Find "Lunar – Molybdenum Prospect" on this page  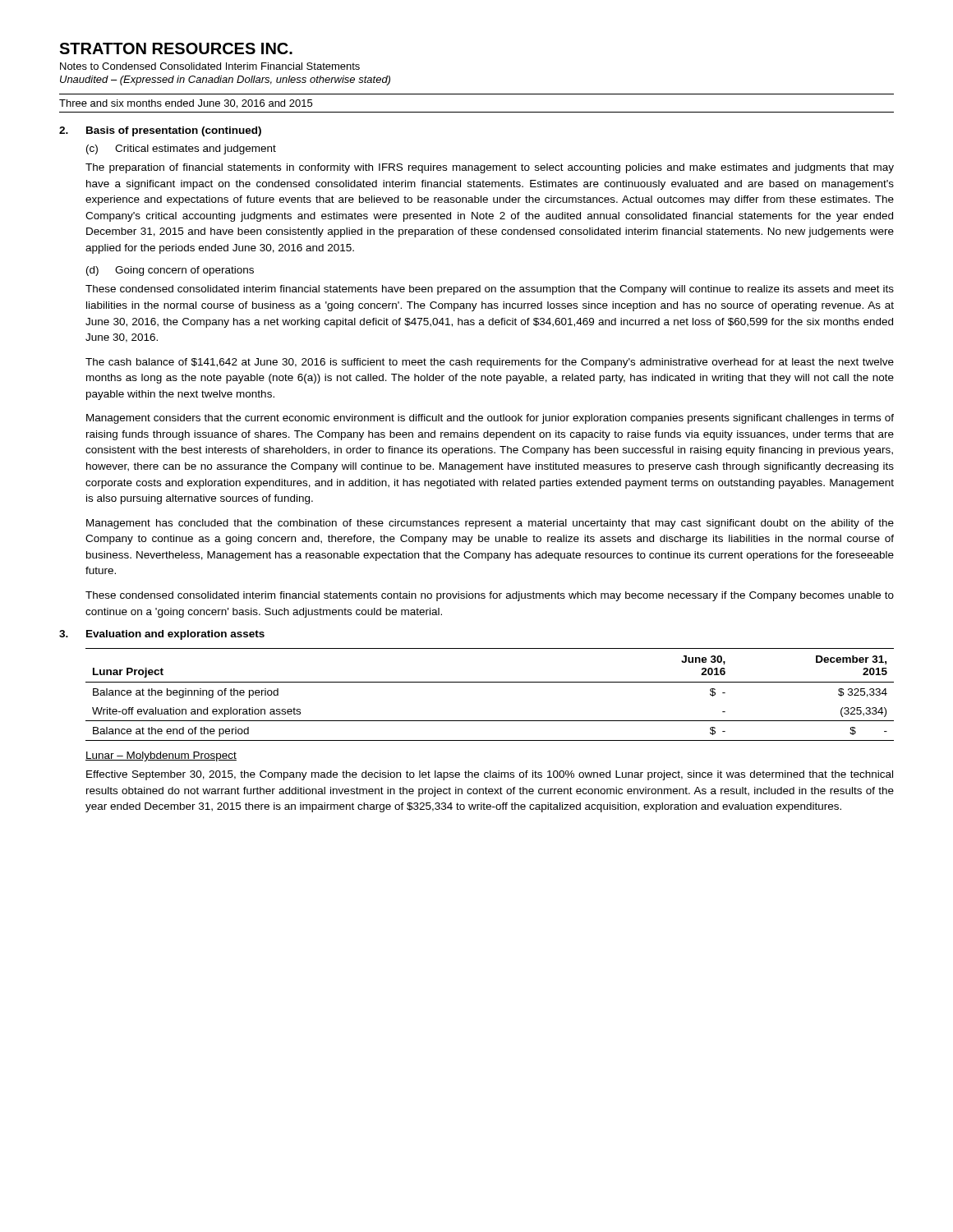[x=161, y=755]
